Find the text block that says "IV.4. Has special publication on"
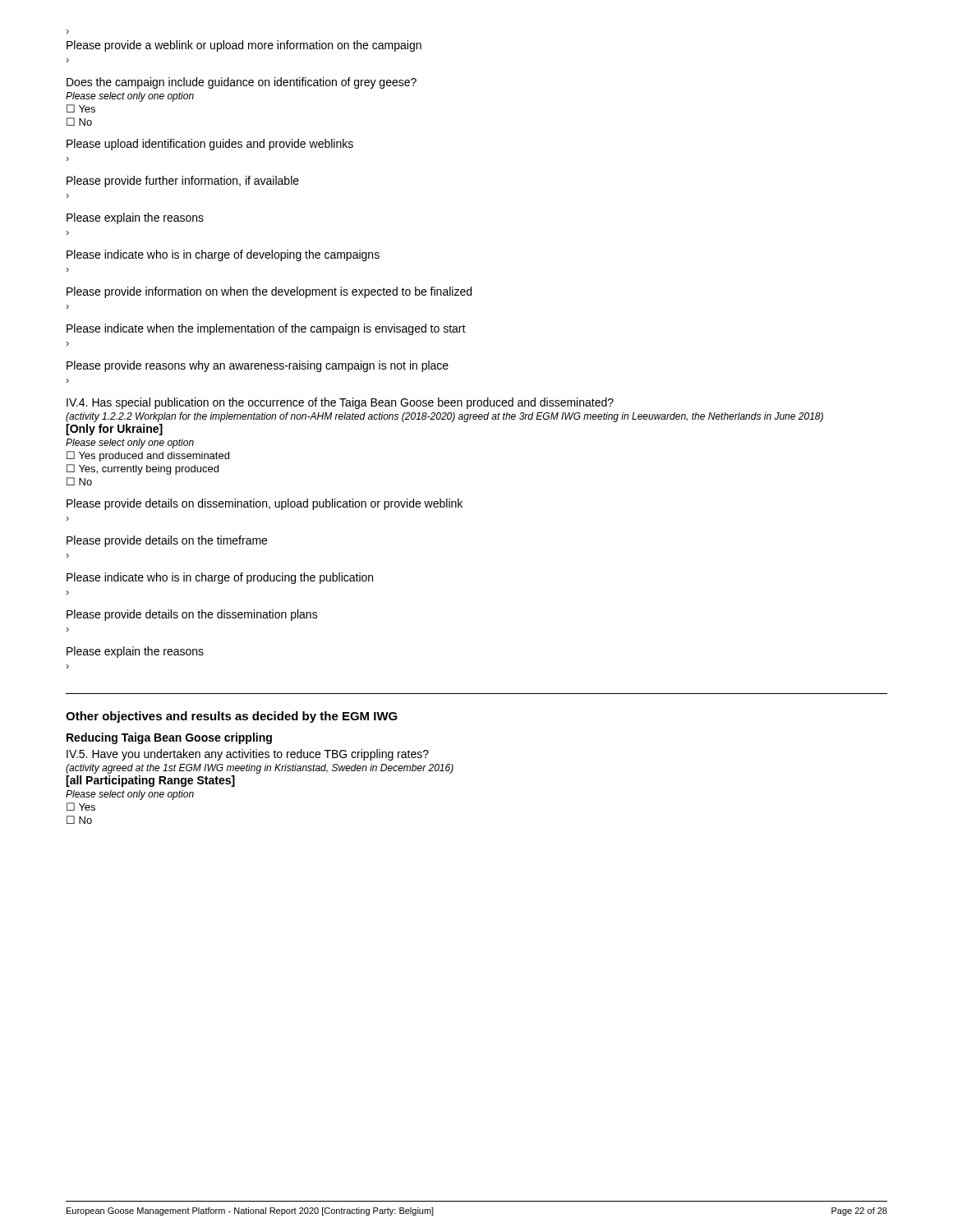Image resolution: width=953 pixels, height=1232 pixels. coord(340,402)
